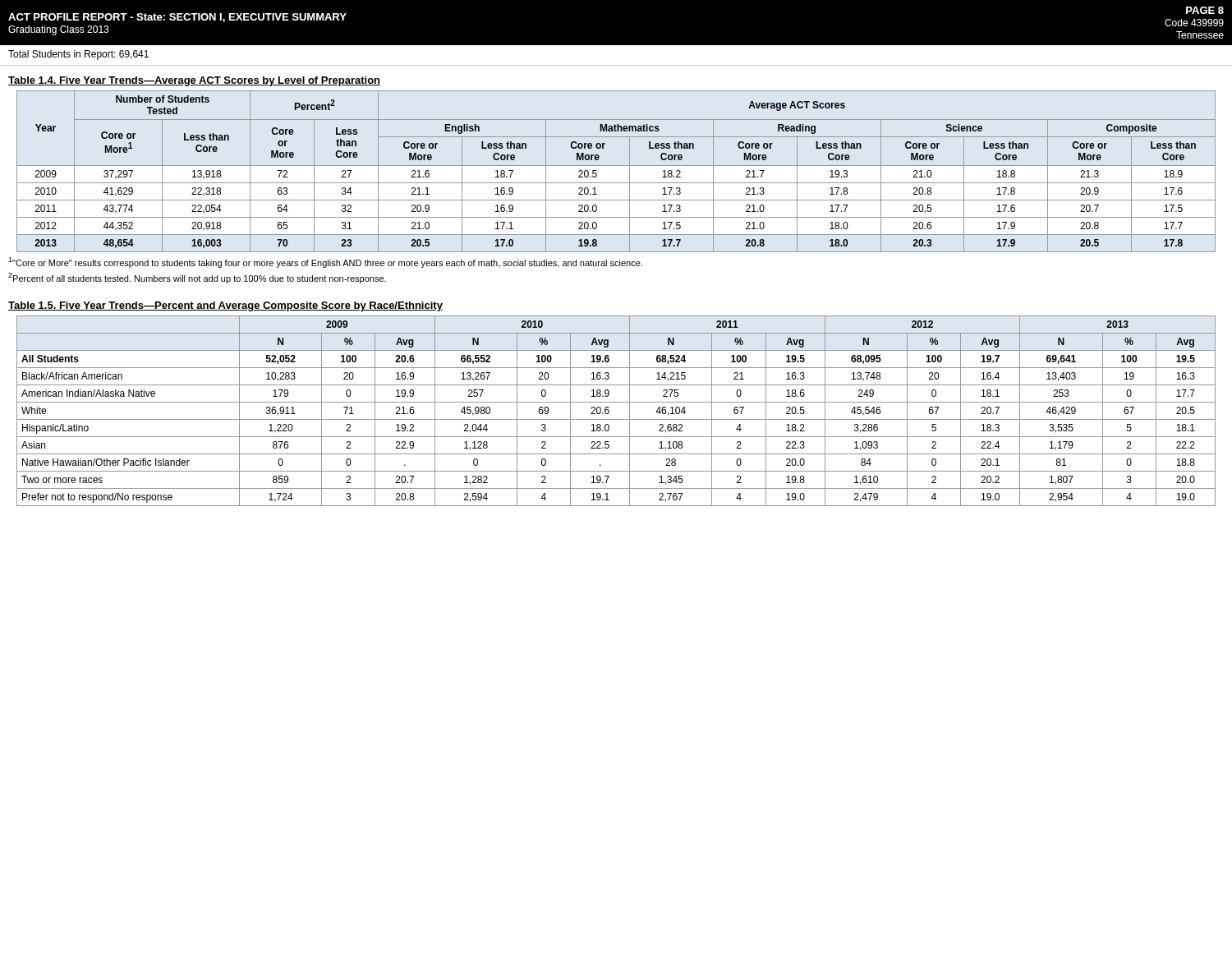Navigate to the block starting "2Percent of all students tested. Numbers will"
Screen dimensions: 953x1232
click(x=197, y=277)
